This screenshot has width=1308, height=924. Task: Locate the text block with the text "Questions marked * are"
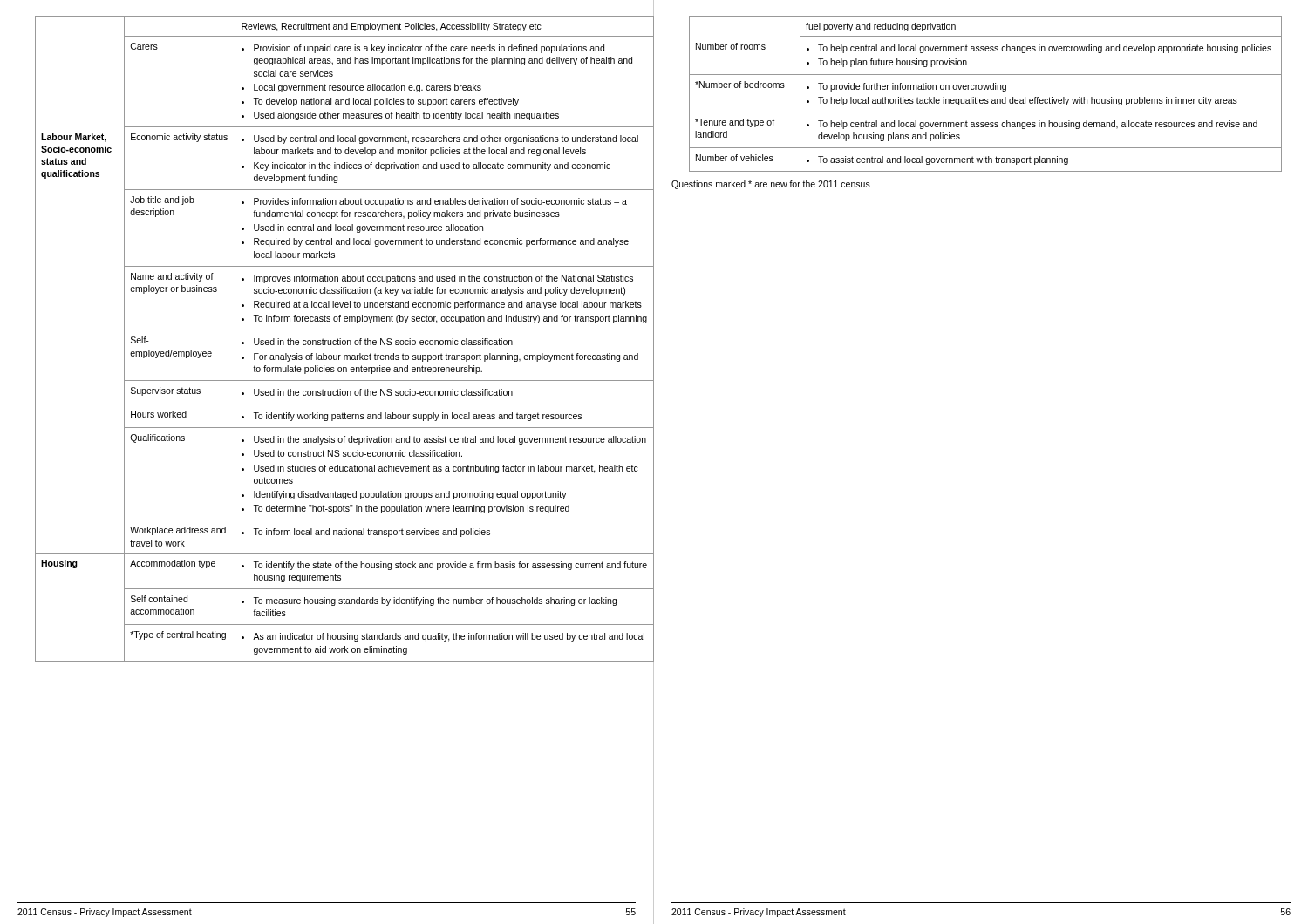(771, 184)
